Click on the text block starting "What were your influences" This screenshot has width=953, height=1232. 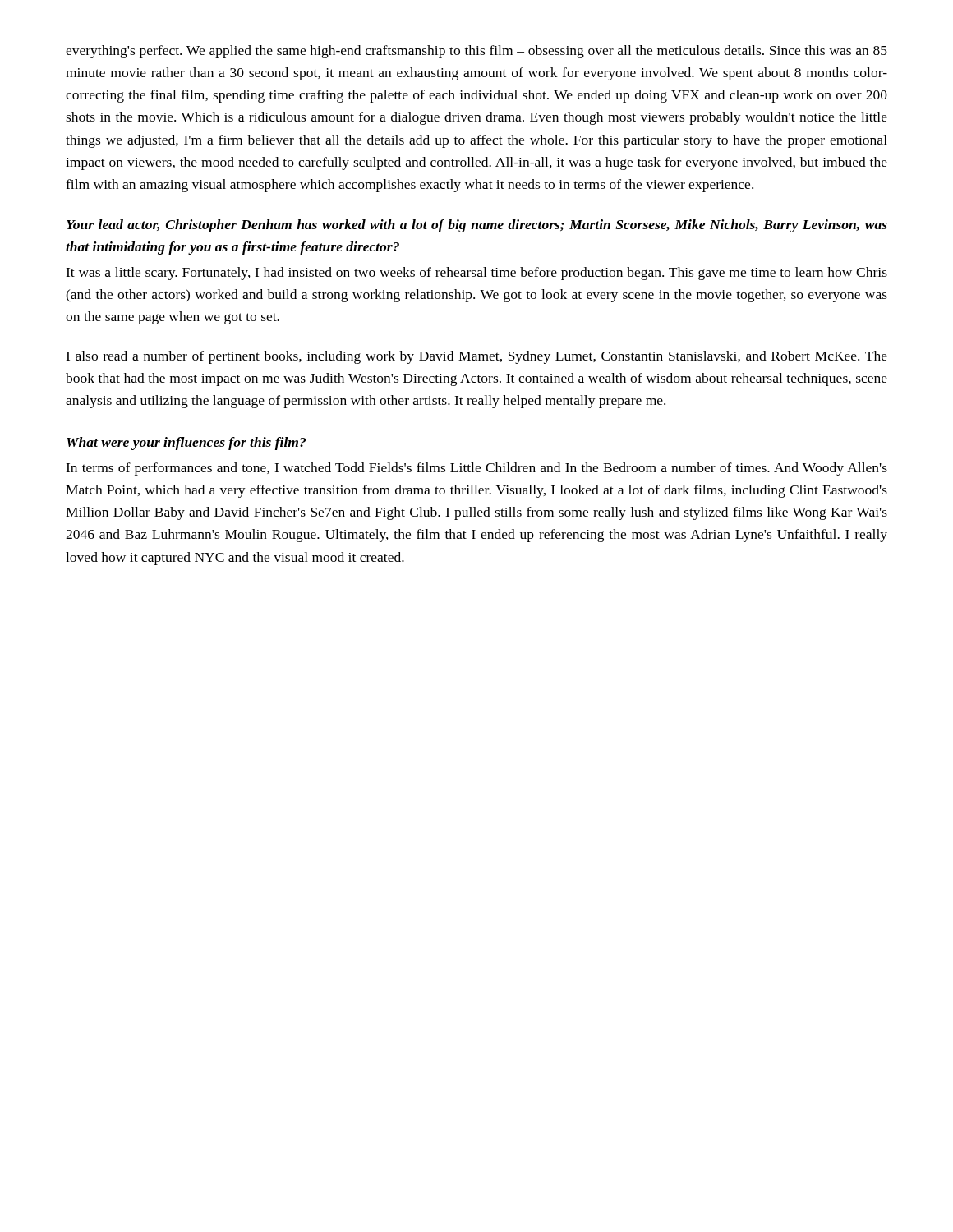[186, 442]
